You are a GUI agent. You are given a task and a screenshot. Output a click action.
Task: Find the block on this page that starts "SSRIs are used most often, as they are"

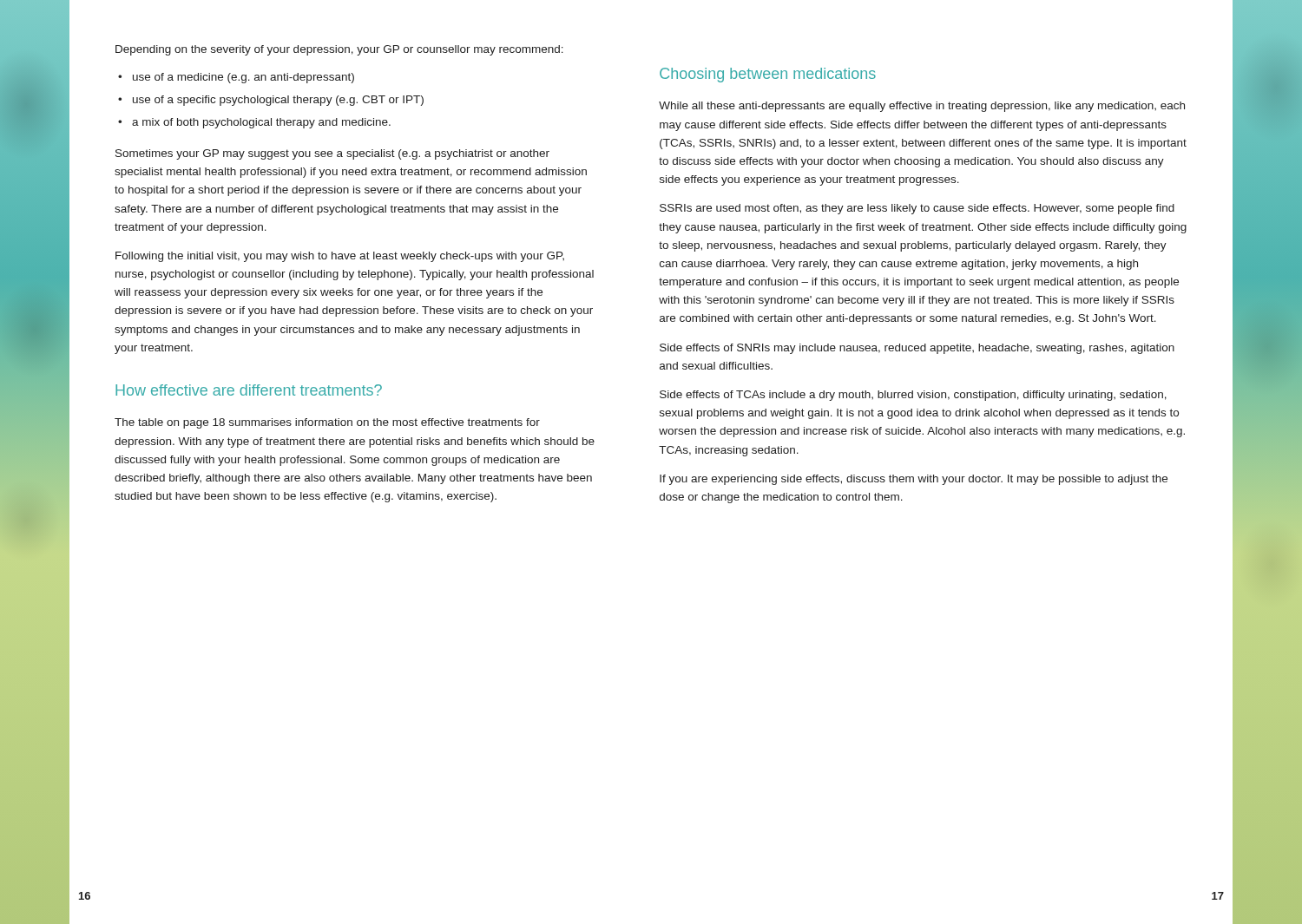pos(923,263)
